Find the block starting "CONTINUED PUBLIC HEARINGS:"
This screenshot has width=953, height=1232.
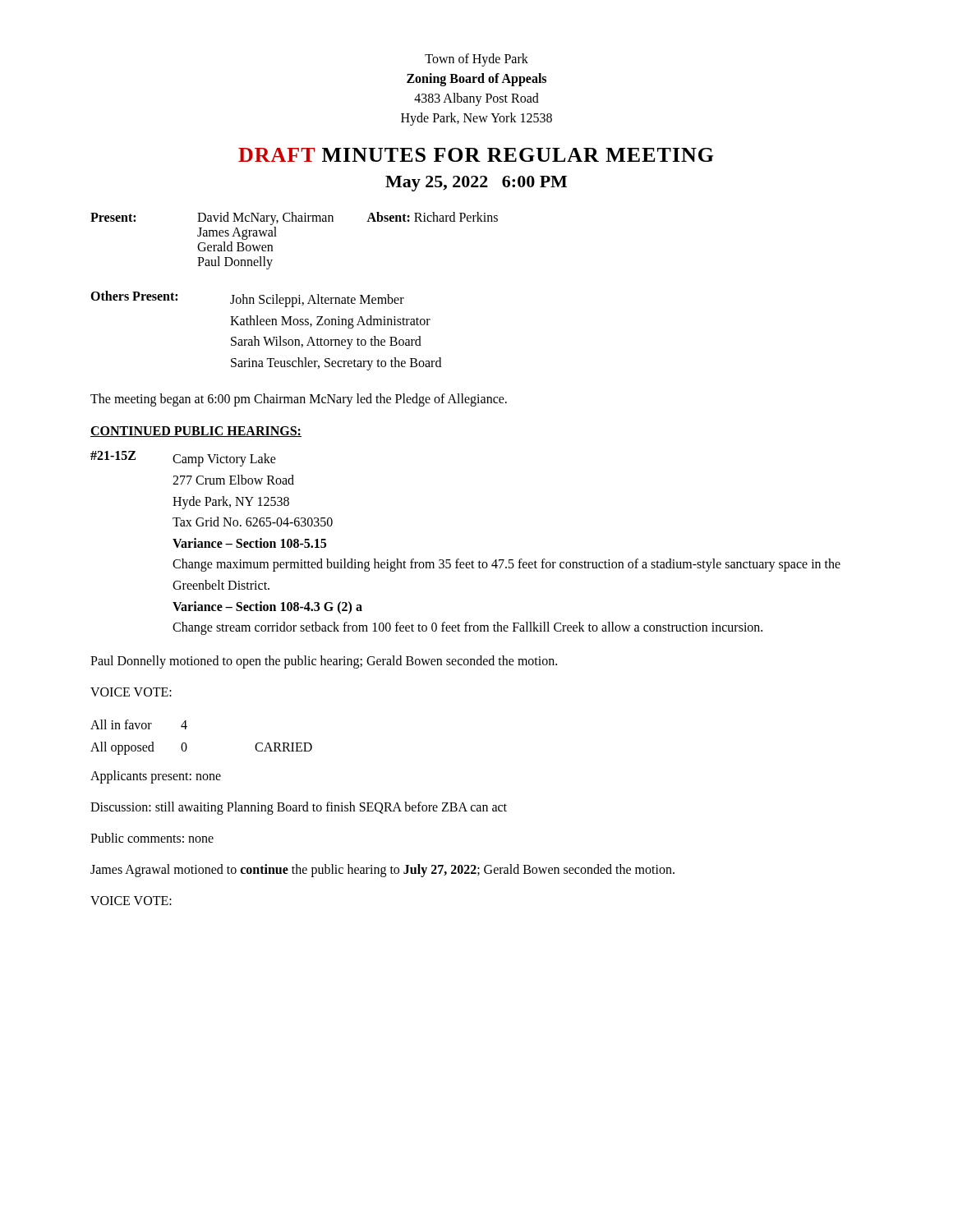point(196,431)
